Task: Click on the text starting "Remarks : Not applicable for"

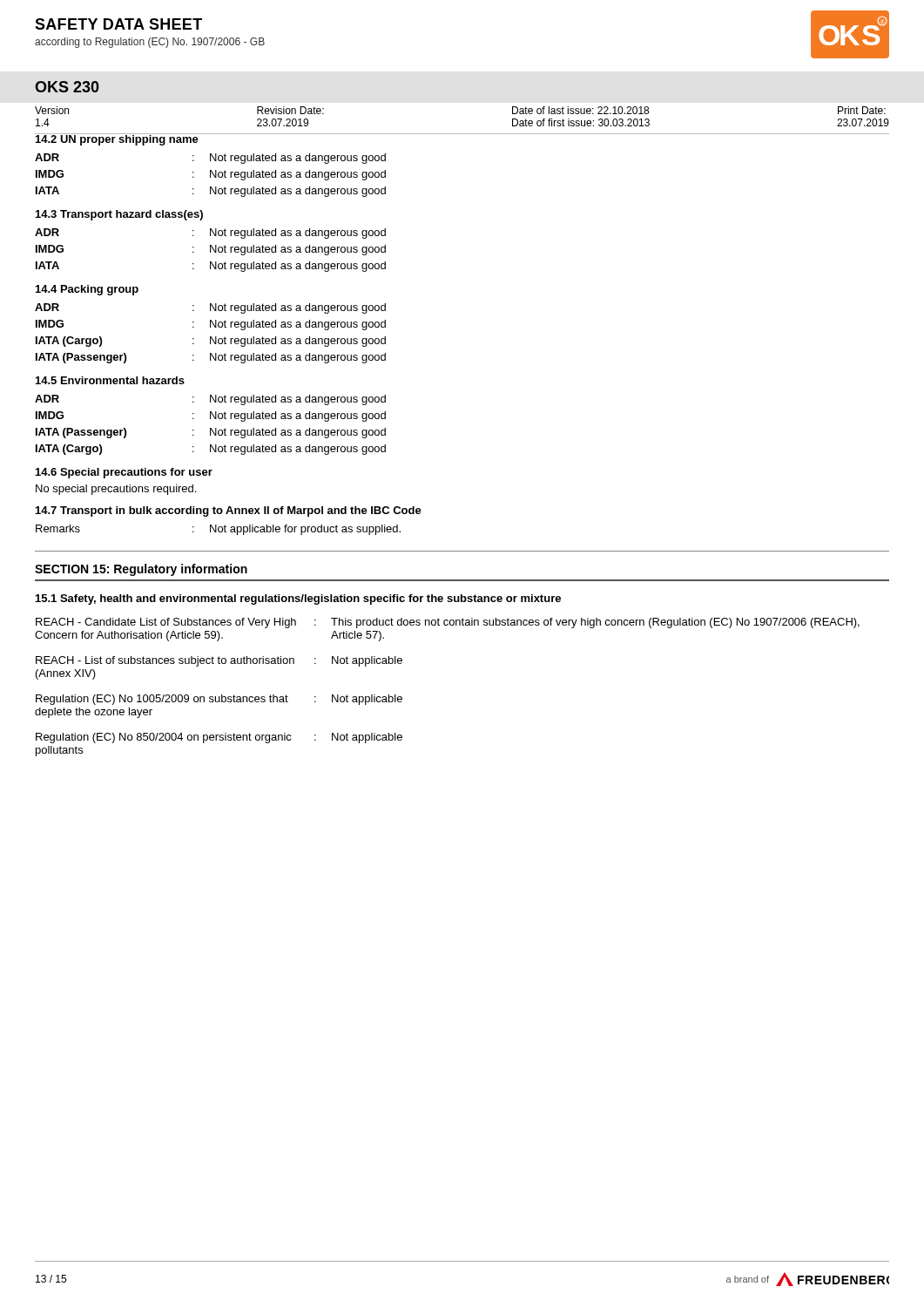Action: click(x=218, y=528)
